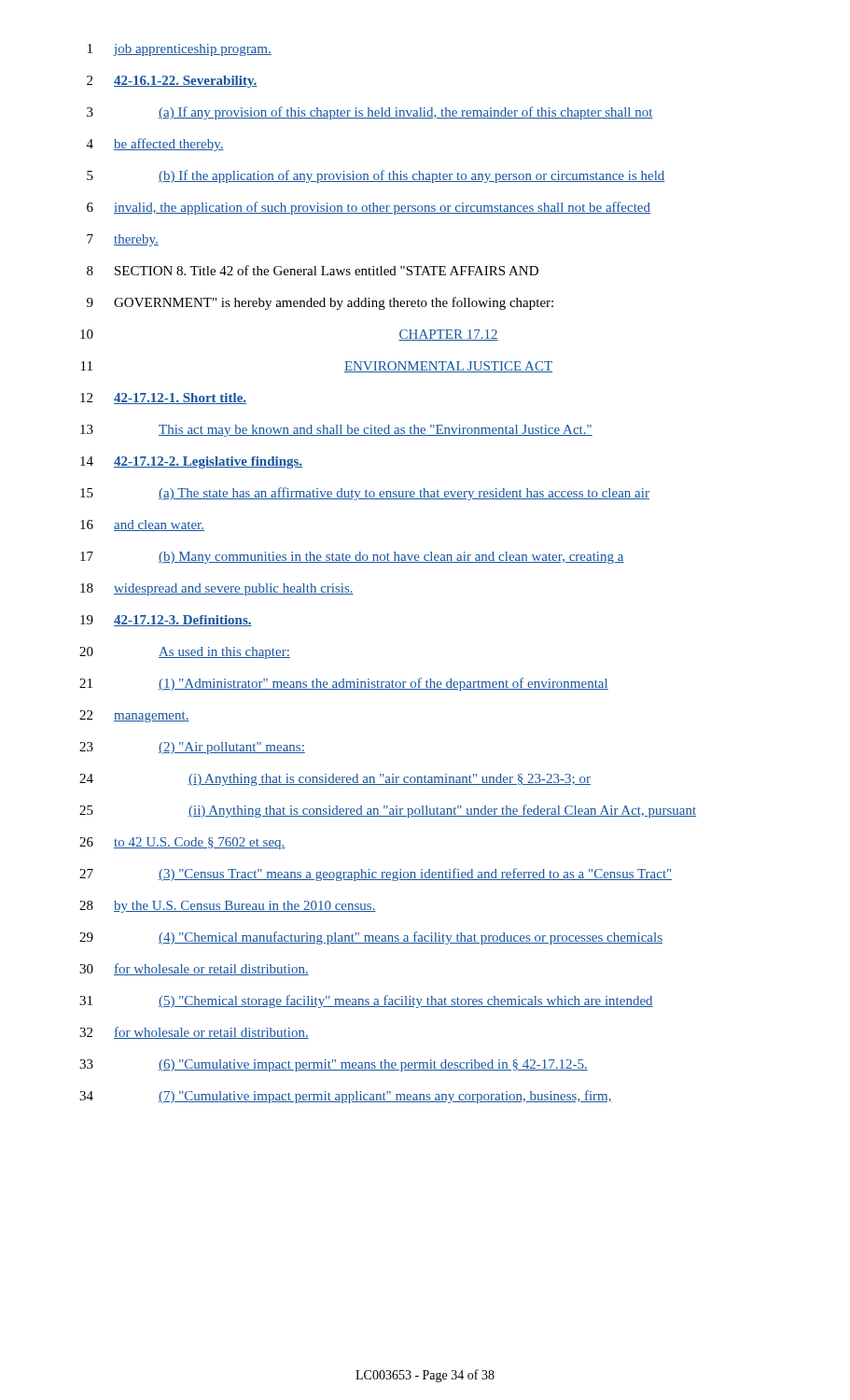Image resolution: width=850 pixels, height=1400 pixels.
Task: Navigate to the block starting "32 for wholesale or retail distribution."
Action: pos(194,1033)
